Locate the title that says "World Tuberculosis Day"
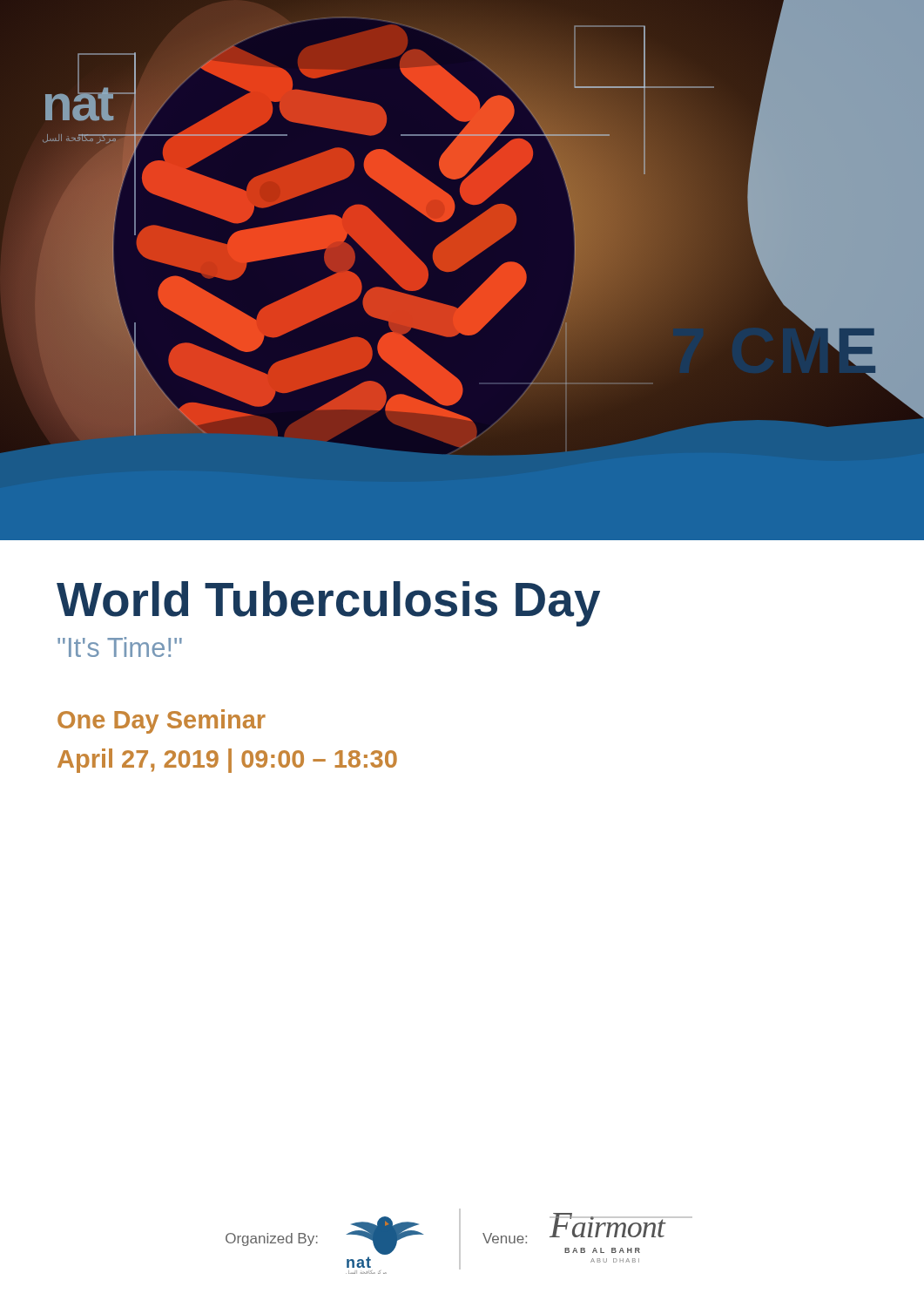Image resolution: width=924 pixels, height=1307 pixels. pos(329,600)
